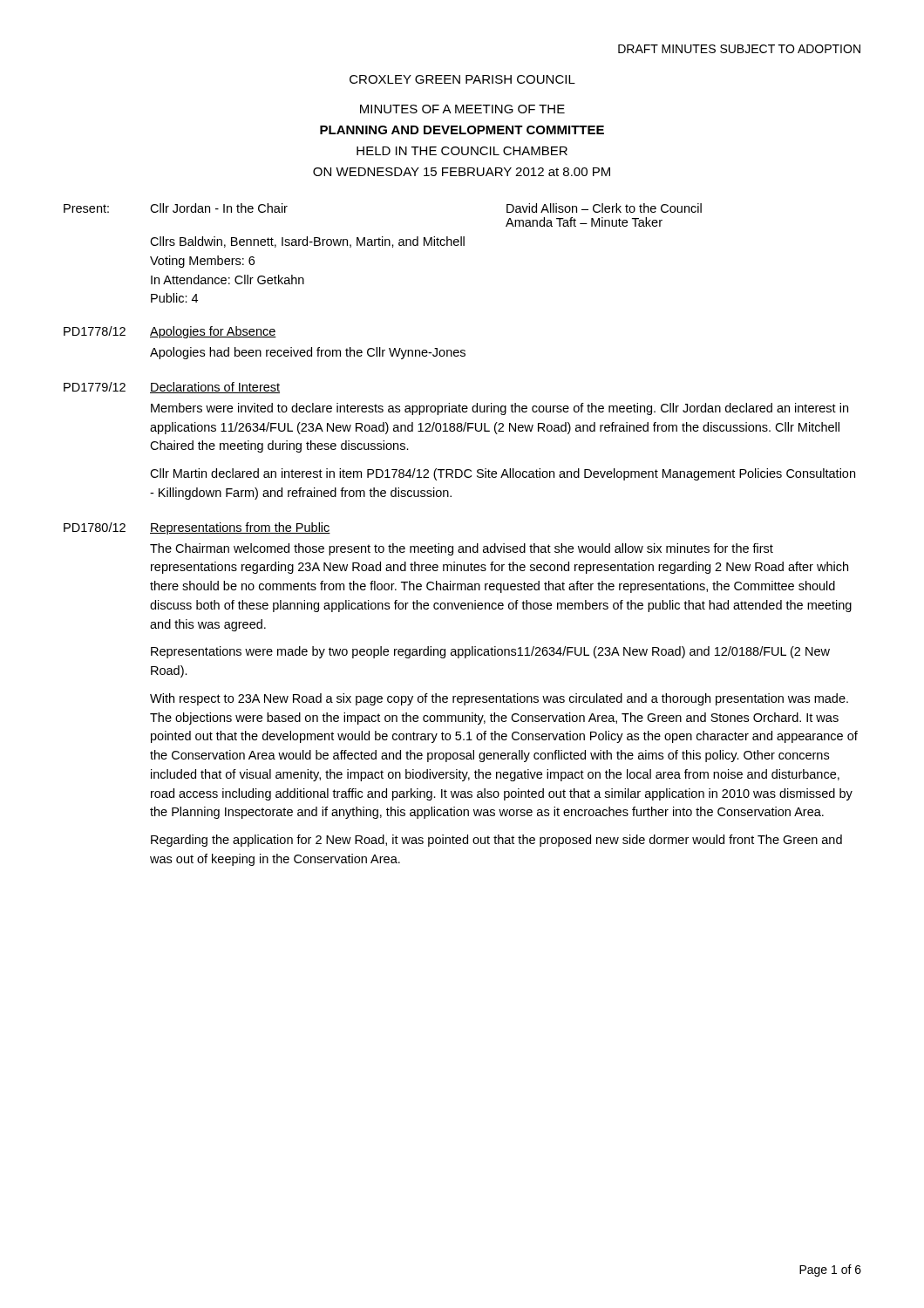Viewport: 924px width, 1308px height.
Task: Find the text block with the text "Members were invited to declare interests as appropriate"
Action: click(x=499, y=409)
